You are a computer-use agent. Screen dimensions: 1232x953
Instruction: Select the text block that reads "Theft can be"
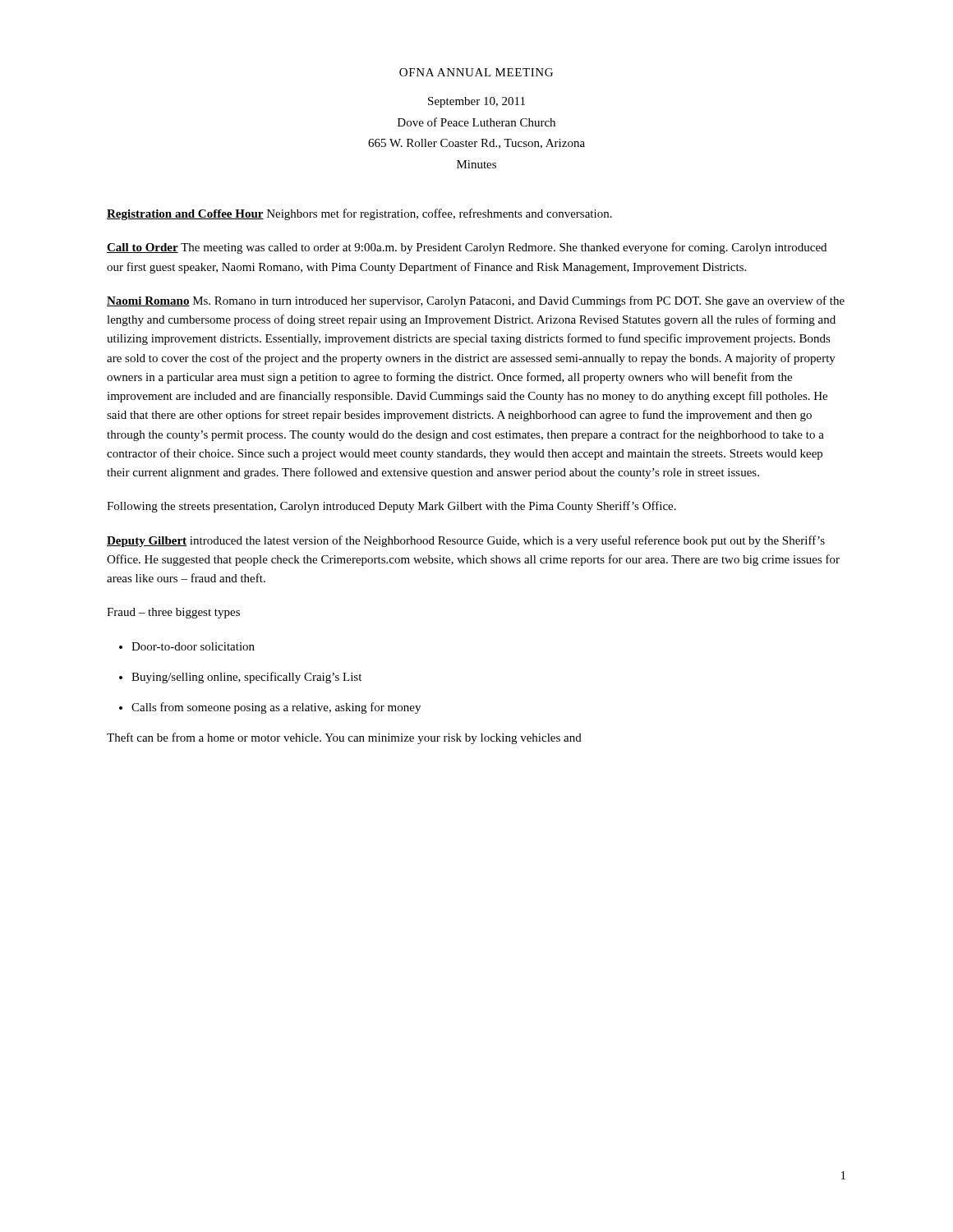coord(476,738)
